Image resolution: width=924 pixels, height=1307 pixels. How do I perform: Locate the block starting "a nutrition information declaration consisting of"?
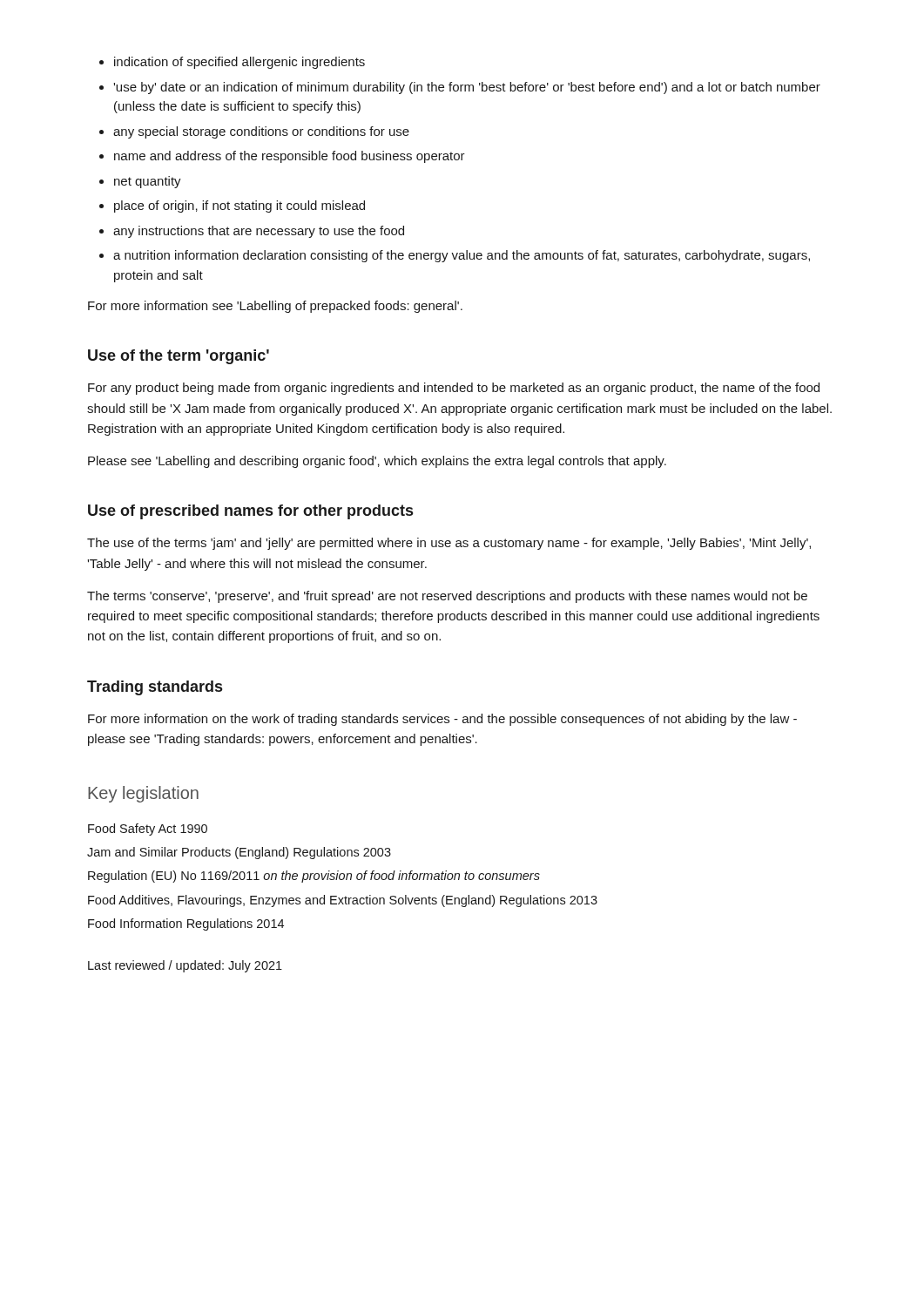click(x=475, y=265)
